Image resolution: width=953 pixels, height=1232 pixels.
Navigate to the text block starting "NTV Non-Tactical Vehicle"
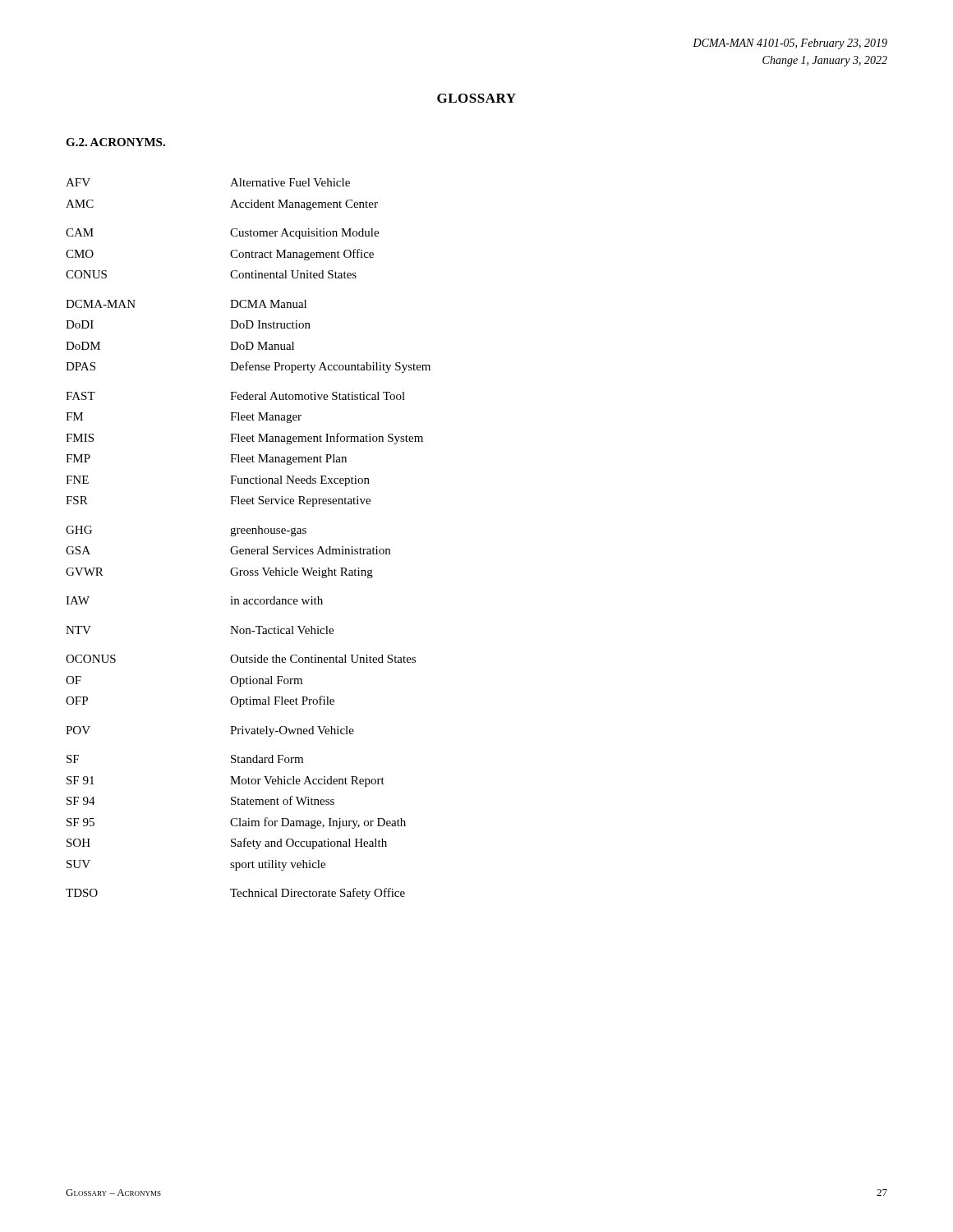click(x=78, y=630)
